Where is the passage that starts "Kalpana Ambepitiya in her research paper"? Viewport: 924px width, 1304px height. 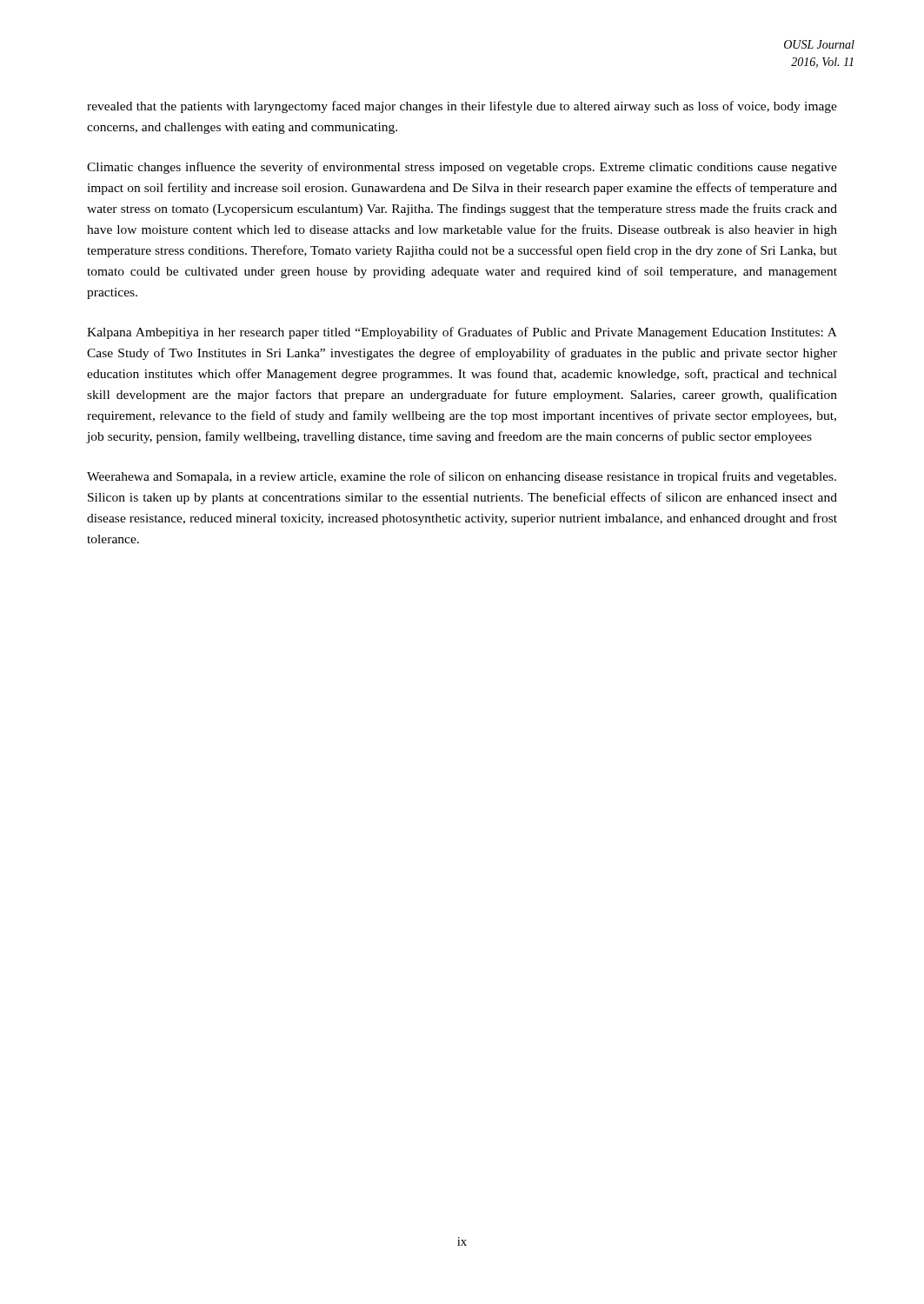(462, 384)
